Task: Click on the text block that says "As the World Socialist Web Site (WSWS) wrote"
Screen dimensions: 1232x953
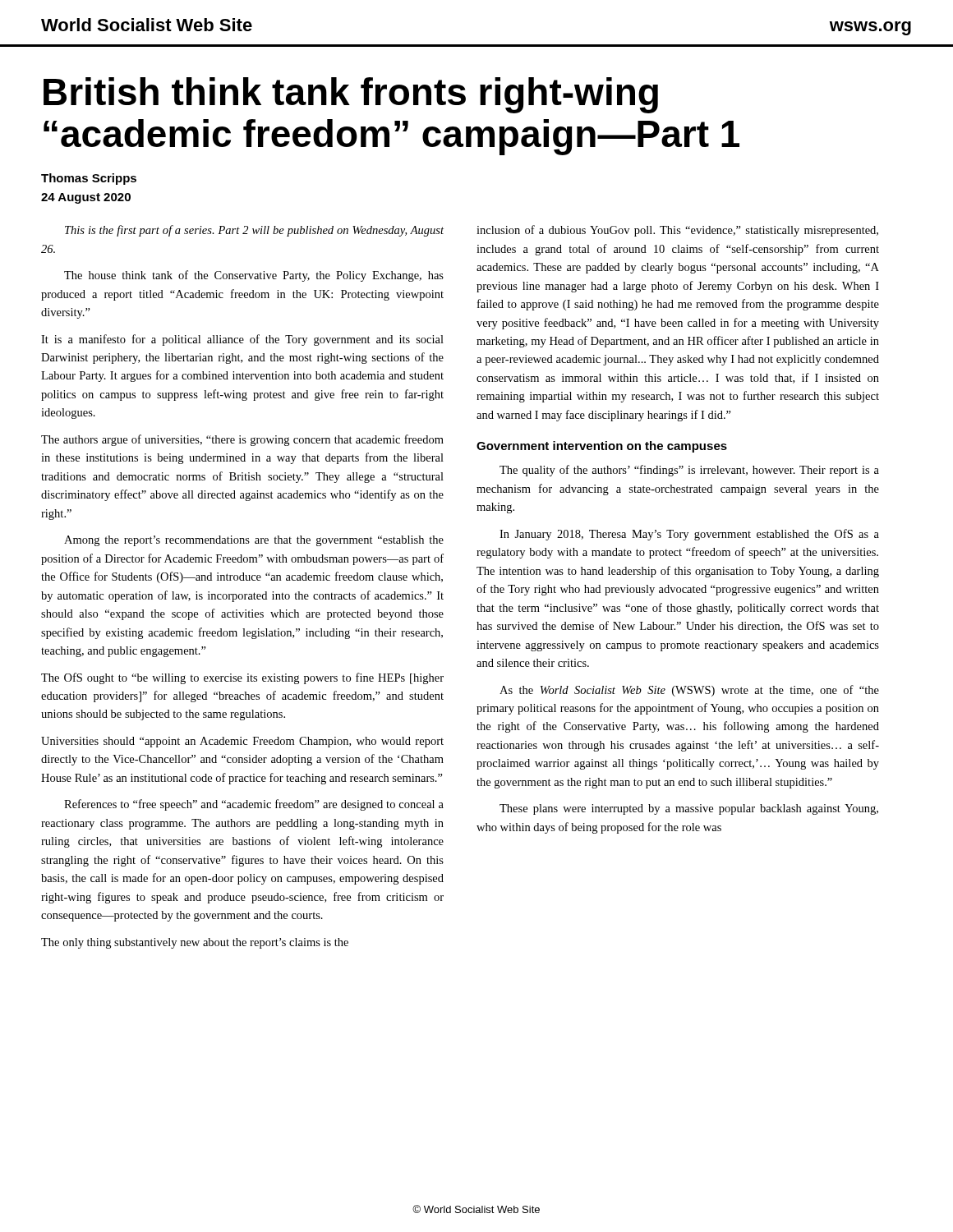Action: [678, 736]
